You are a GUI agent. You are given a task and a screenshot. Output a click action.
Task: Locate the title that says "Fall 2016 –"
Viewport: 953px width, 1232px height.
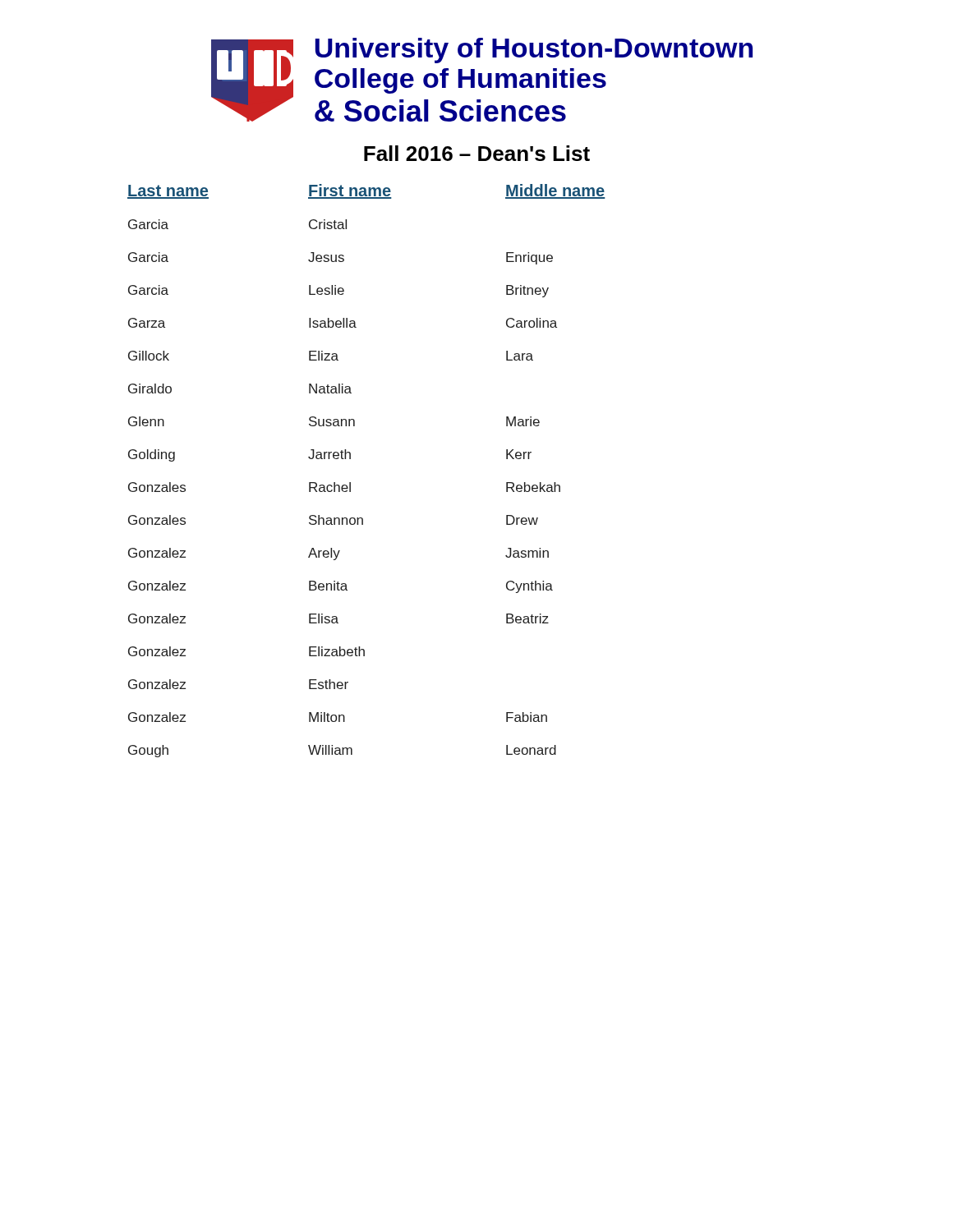[x=476, y=154]
